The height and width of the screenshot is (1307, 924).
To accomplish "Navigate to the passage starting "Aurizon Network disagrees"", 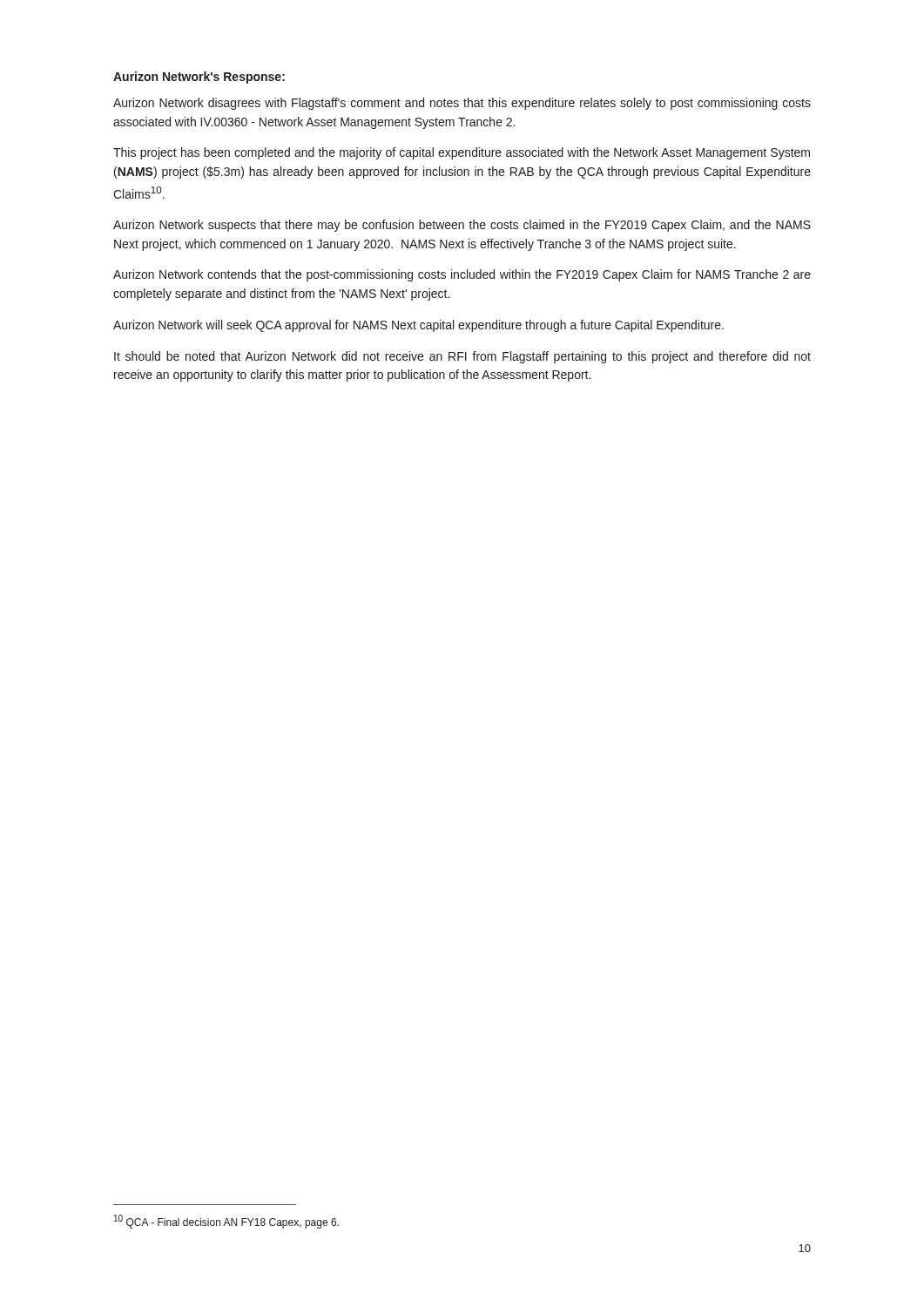I will (x=462, y=112).
